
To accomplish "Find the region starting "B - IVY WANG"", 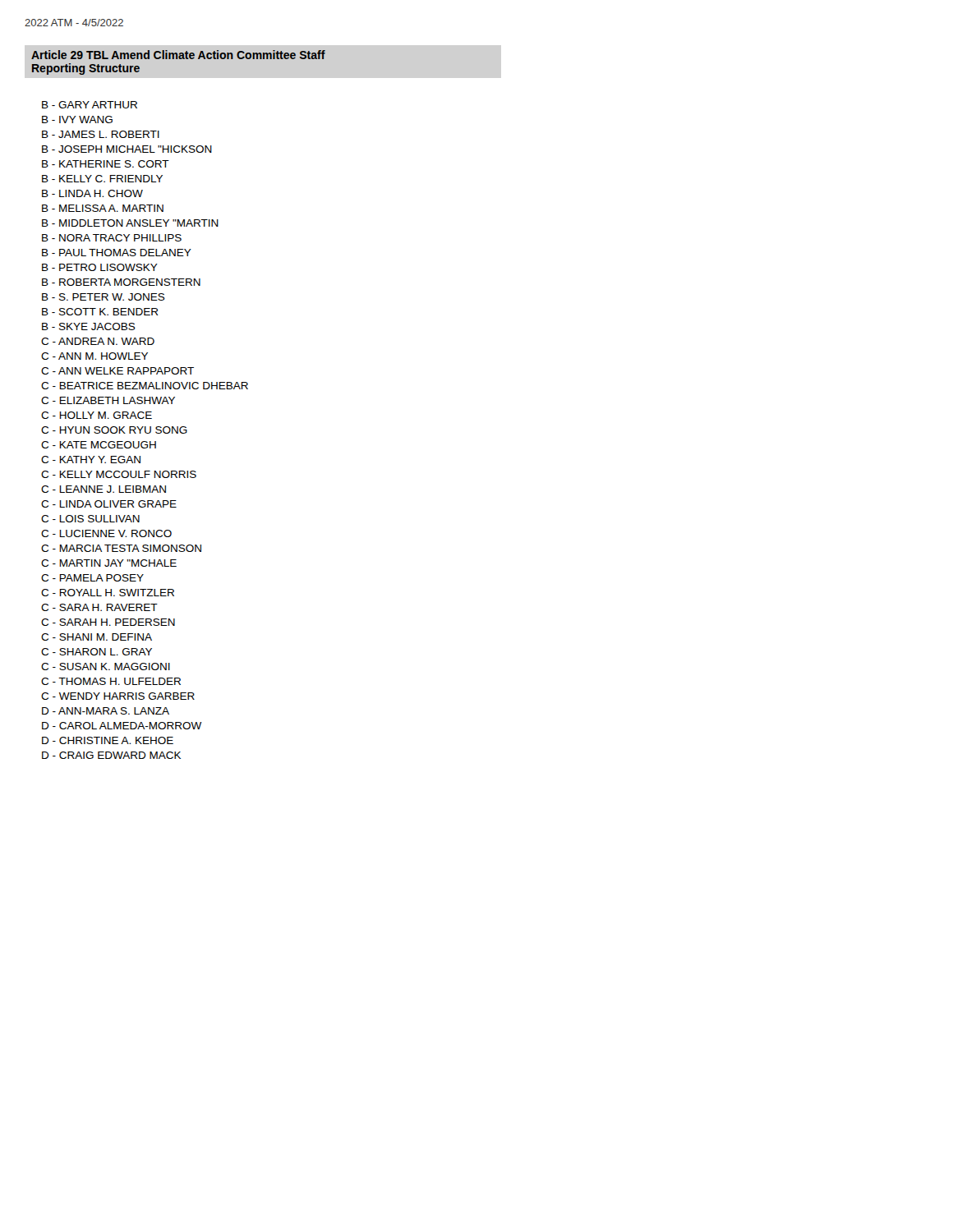I will point(77,119).
